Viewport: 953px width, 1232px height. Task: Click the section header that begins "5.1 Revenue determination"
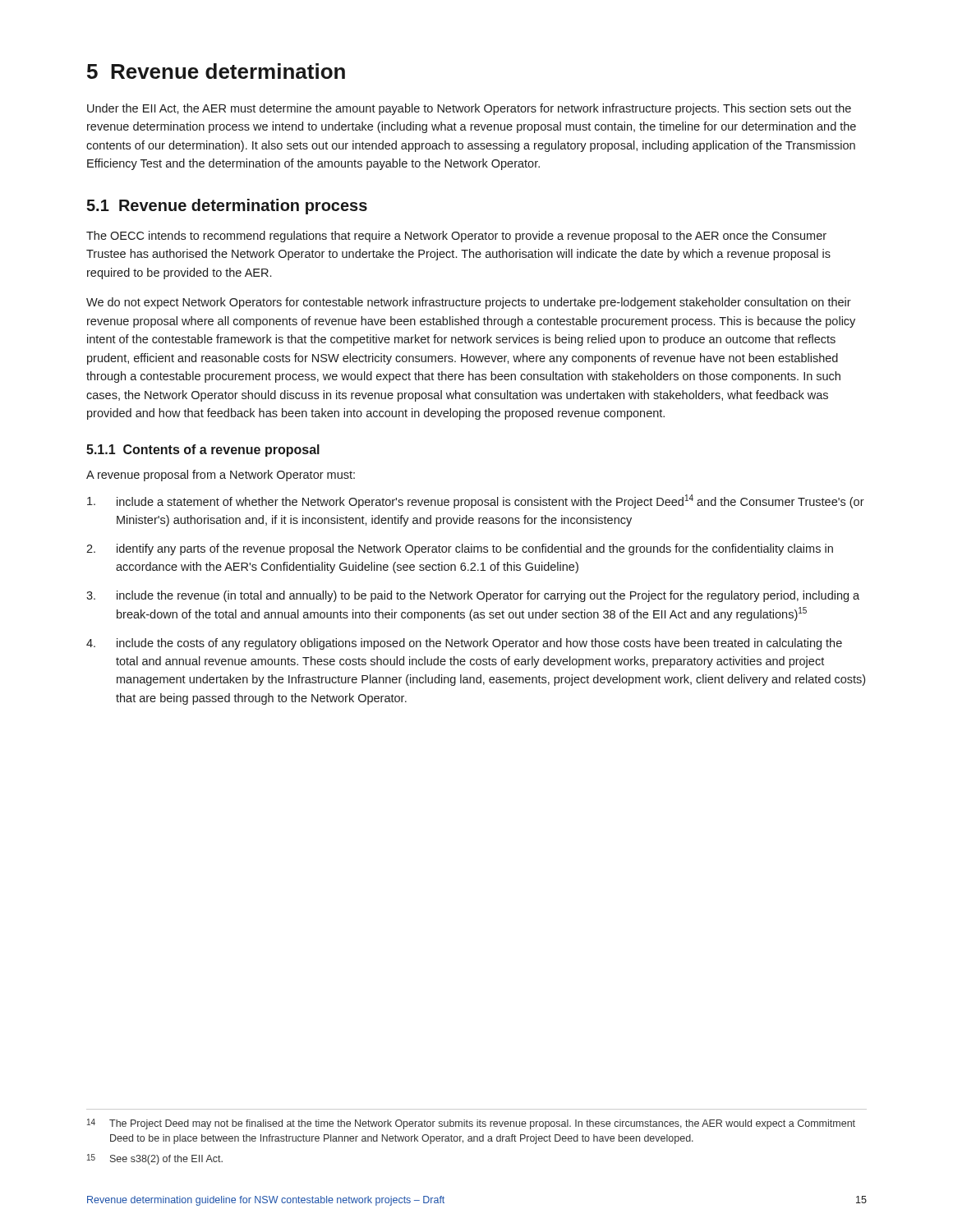point(227,207)
